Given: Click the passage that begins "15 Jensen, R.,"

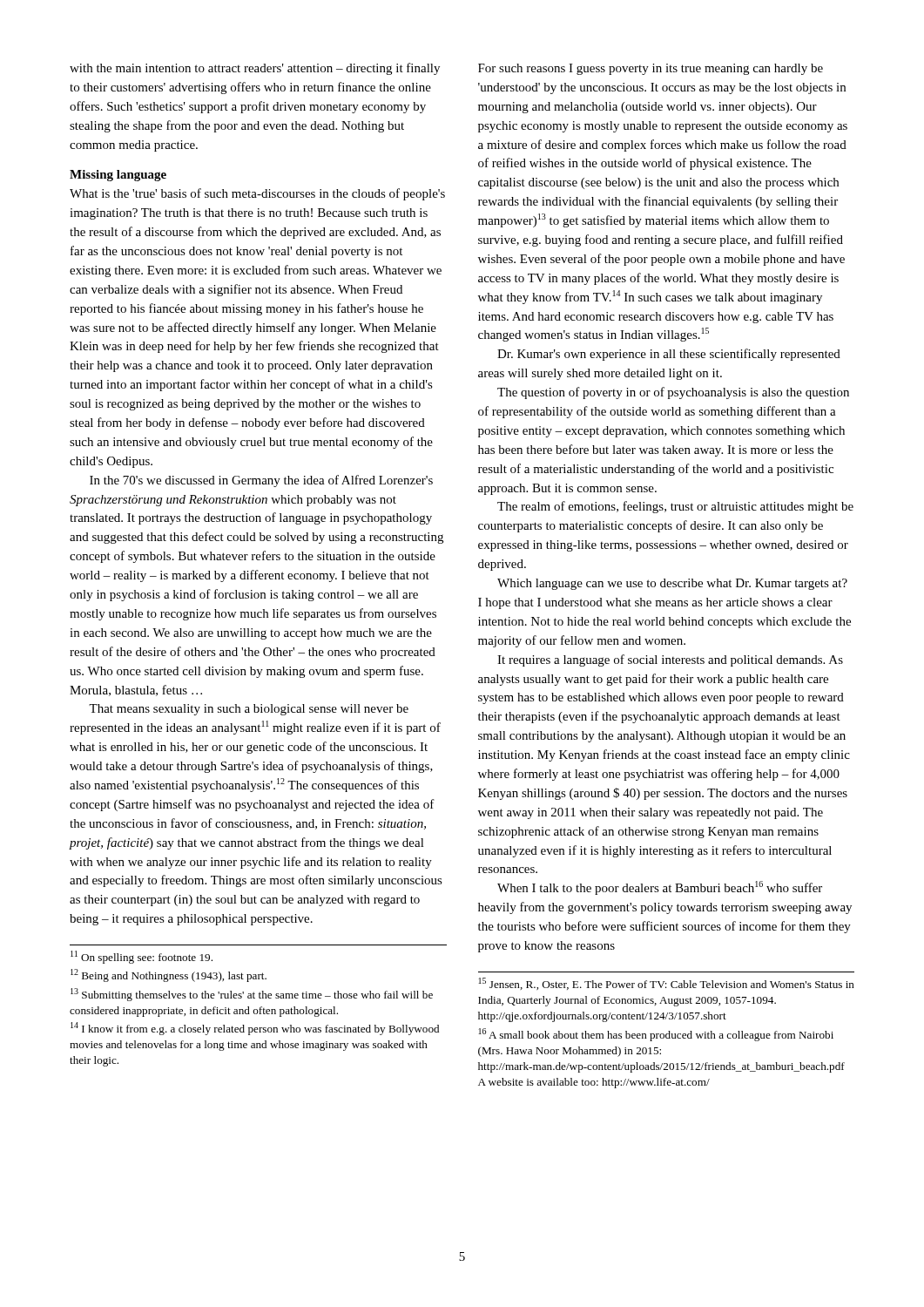Looking at the screenshot, I should [666, 1033].
